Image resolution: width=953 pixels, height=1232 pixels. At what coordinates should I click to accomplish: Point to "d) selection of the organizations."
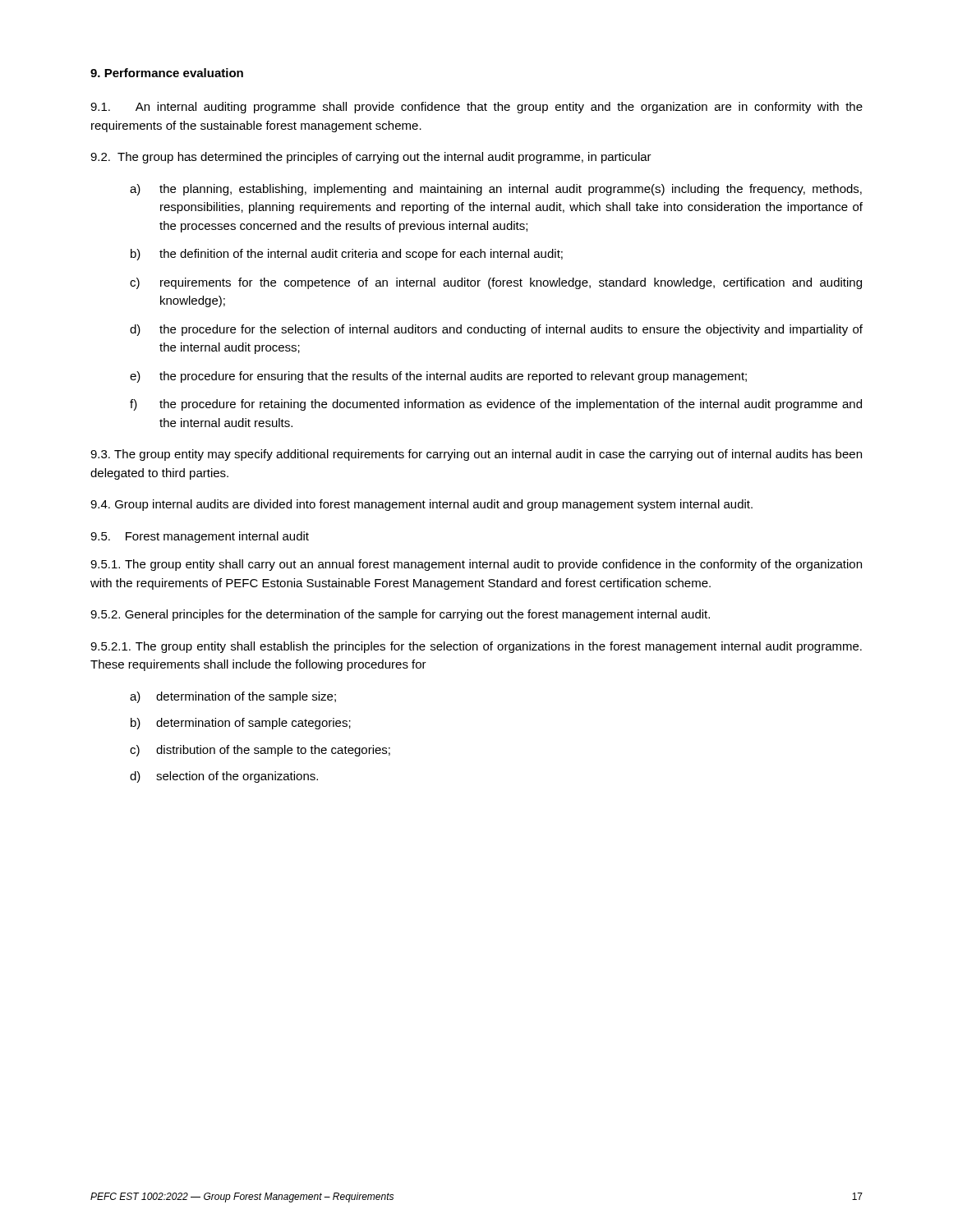224,776
